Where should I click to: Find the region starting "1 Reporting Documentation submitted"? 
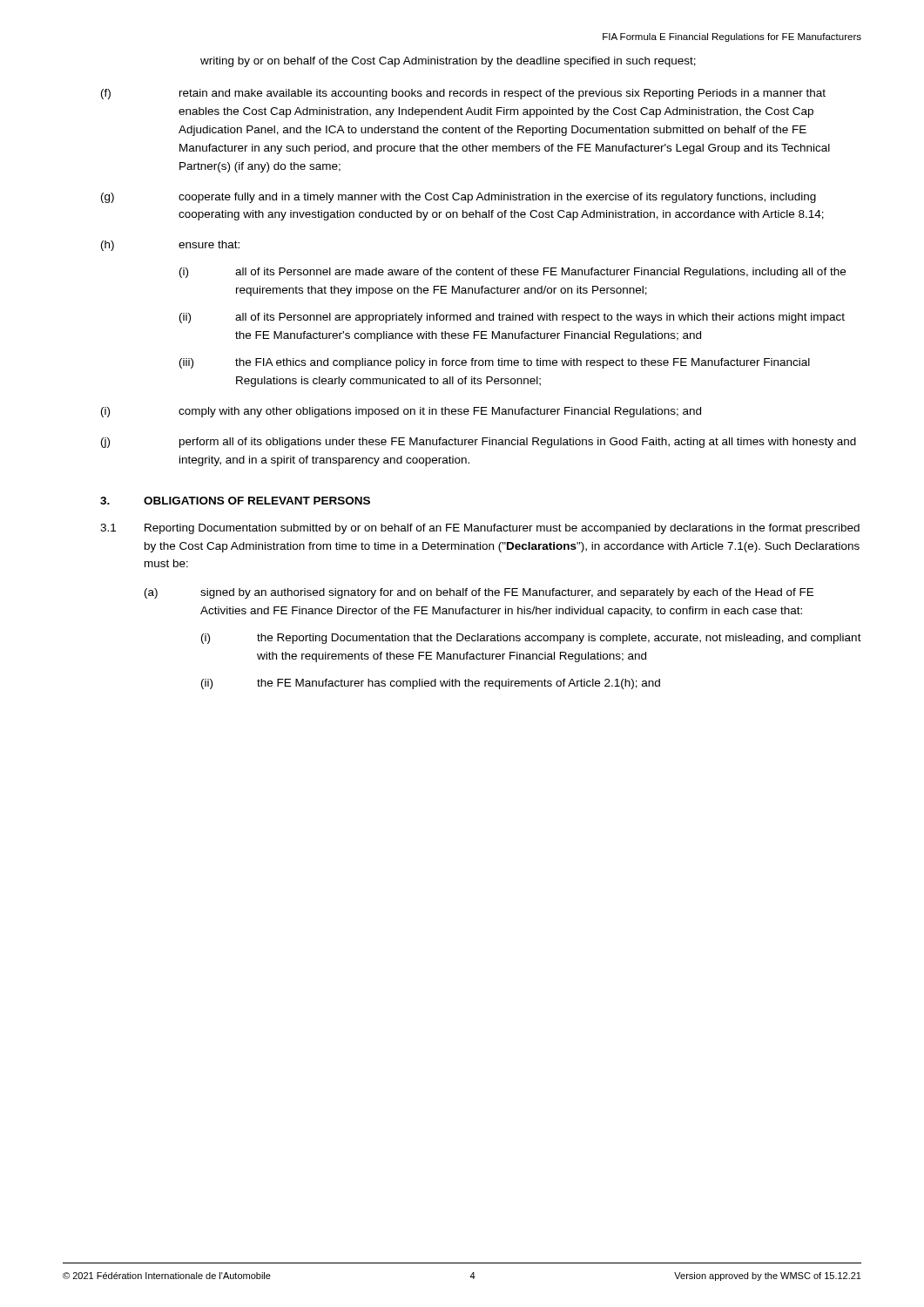pos(481,610)
